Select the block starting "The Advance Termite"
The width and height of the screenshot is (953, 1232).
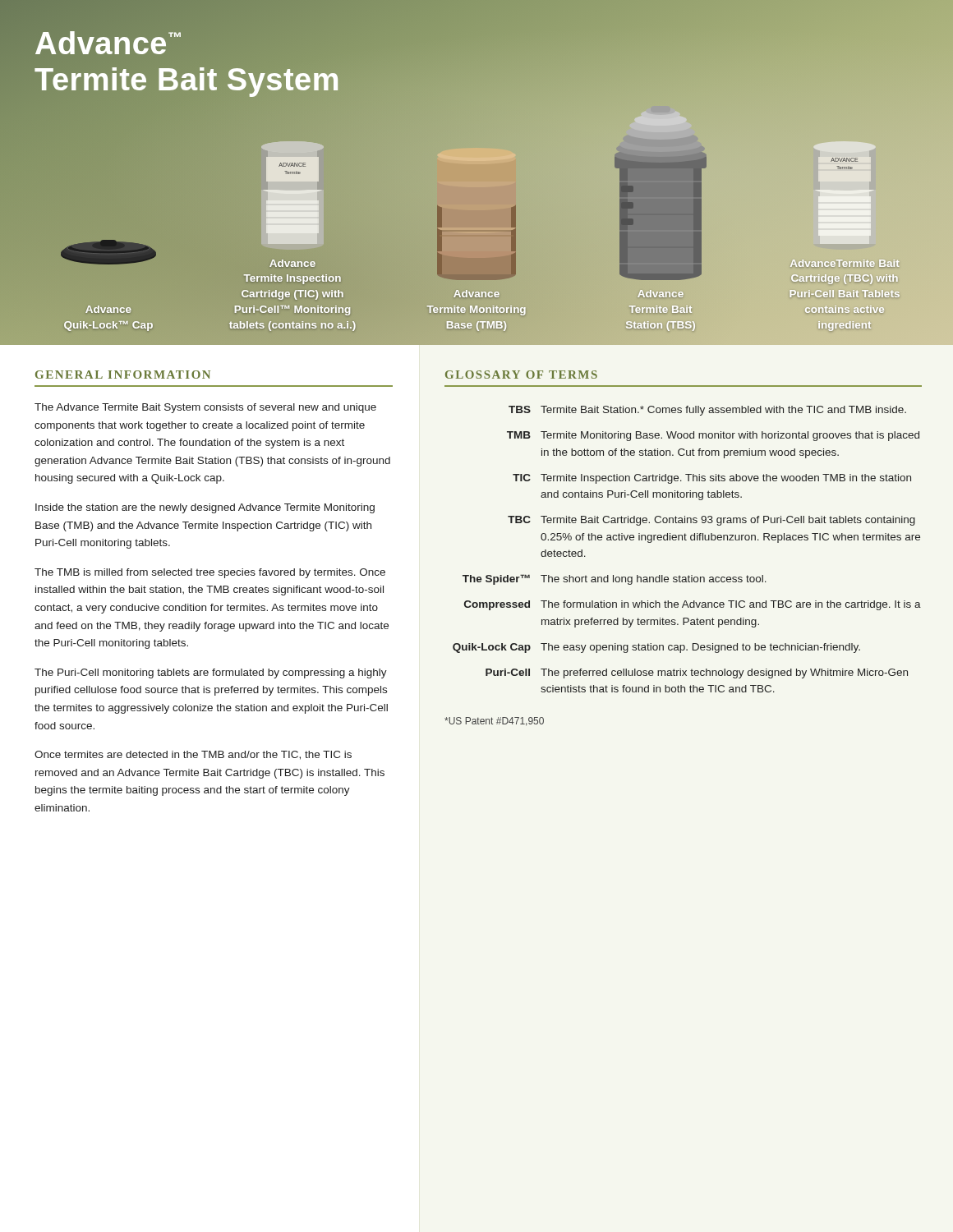(x=213, y=442)
